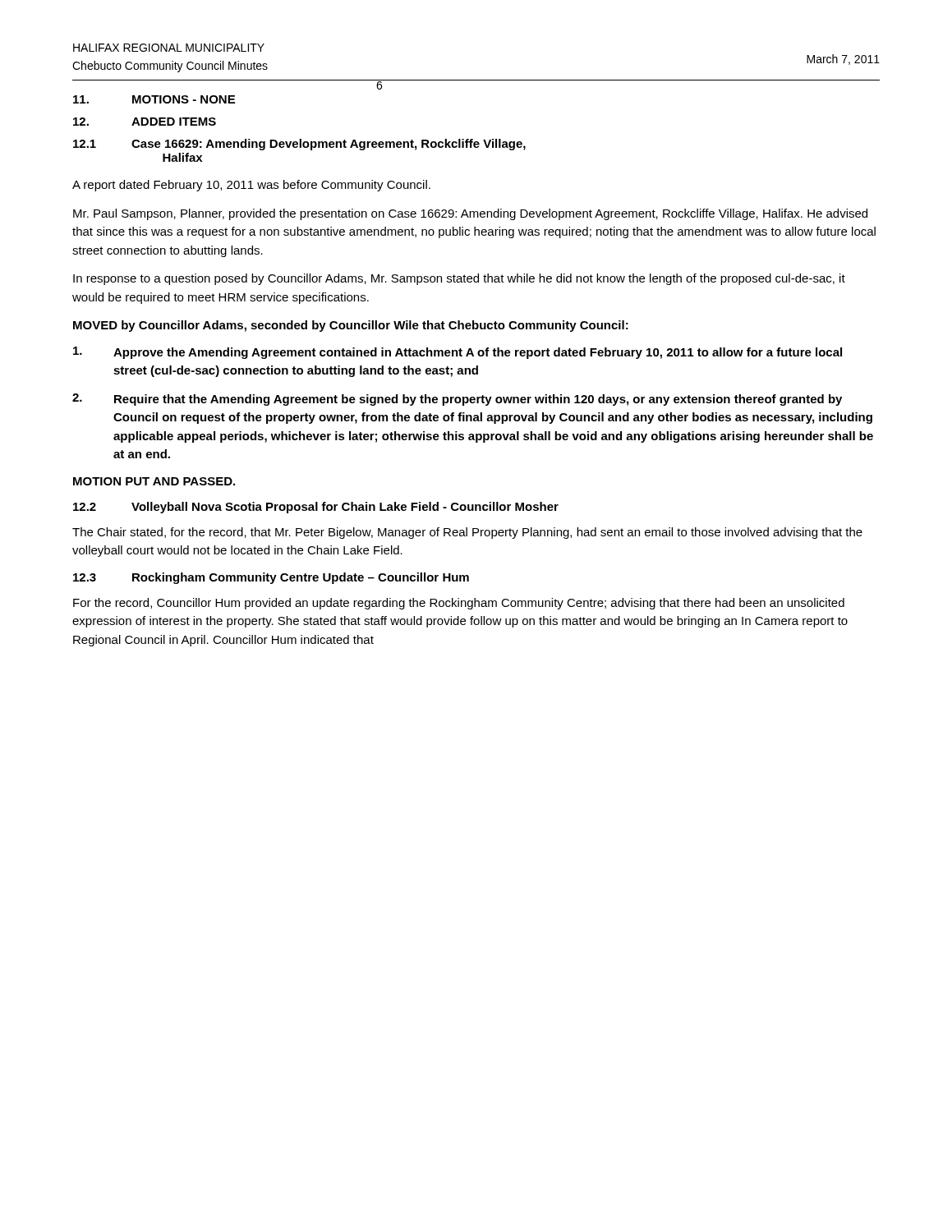
Task: Click on the list item that says "2. Require that the Amending Agreement be signed"
Action: point(476,427)
